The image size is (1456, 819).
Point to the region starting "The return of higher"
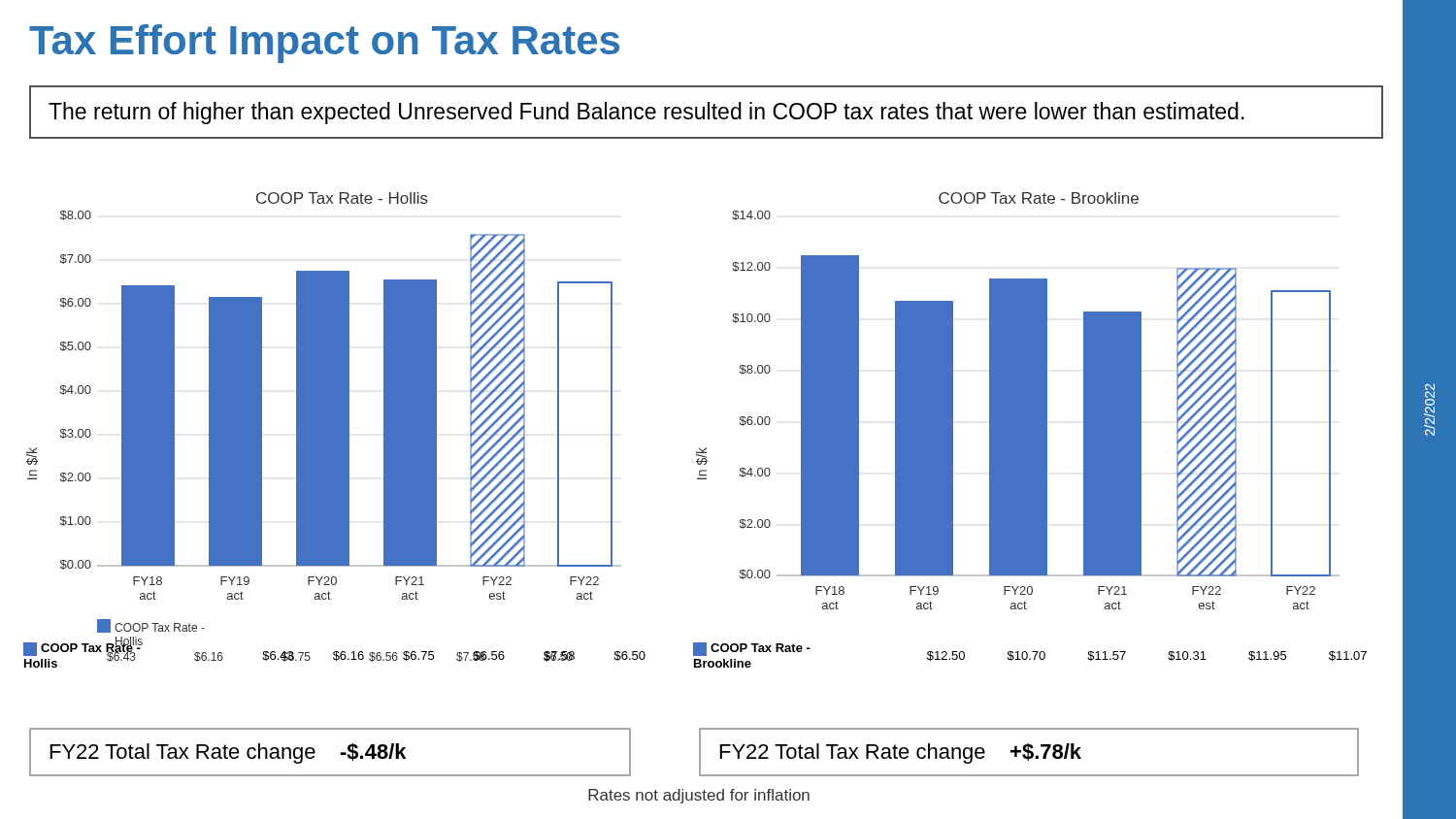(x=647, y=112)
